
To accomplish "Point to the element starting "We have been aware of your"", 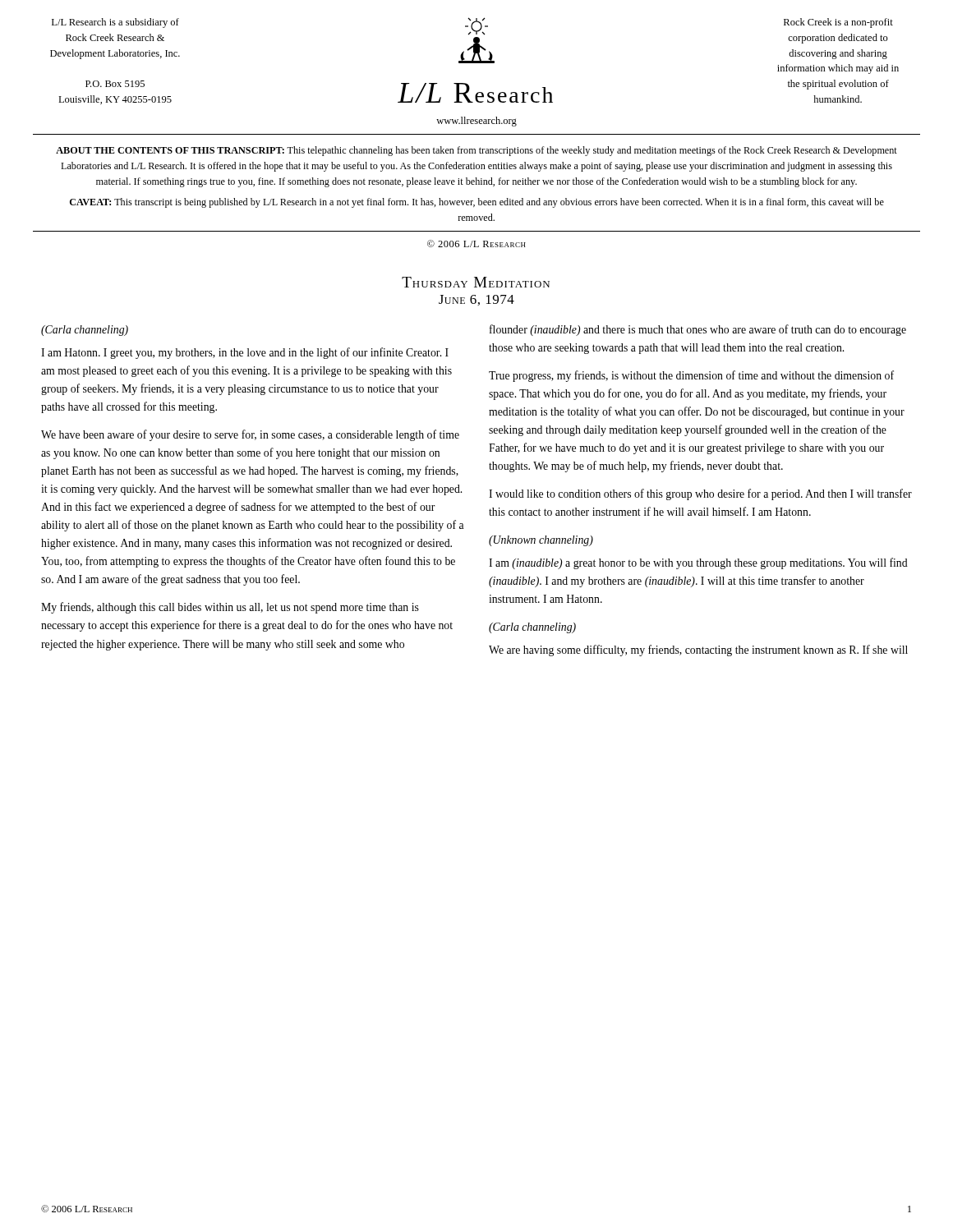I will (253, 508).
